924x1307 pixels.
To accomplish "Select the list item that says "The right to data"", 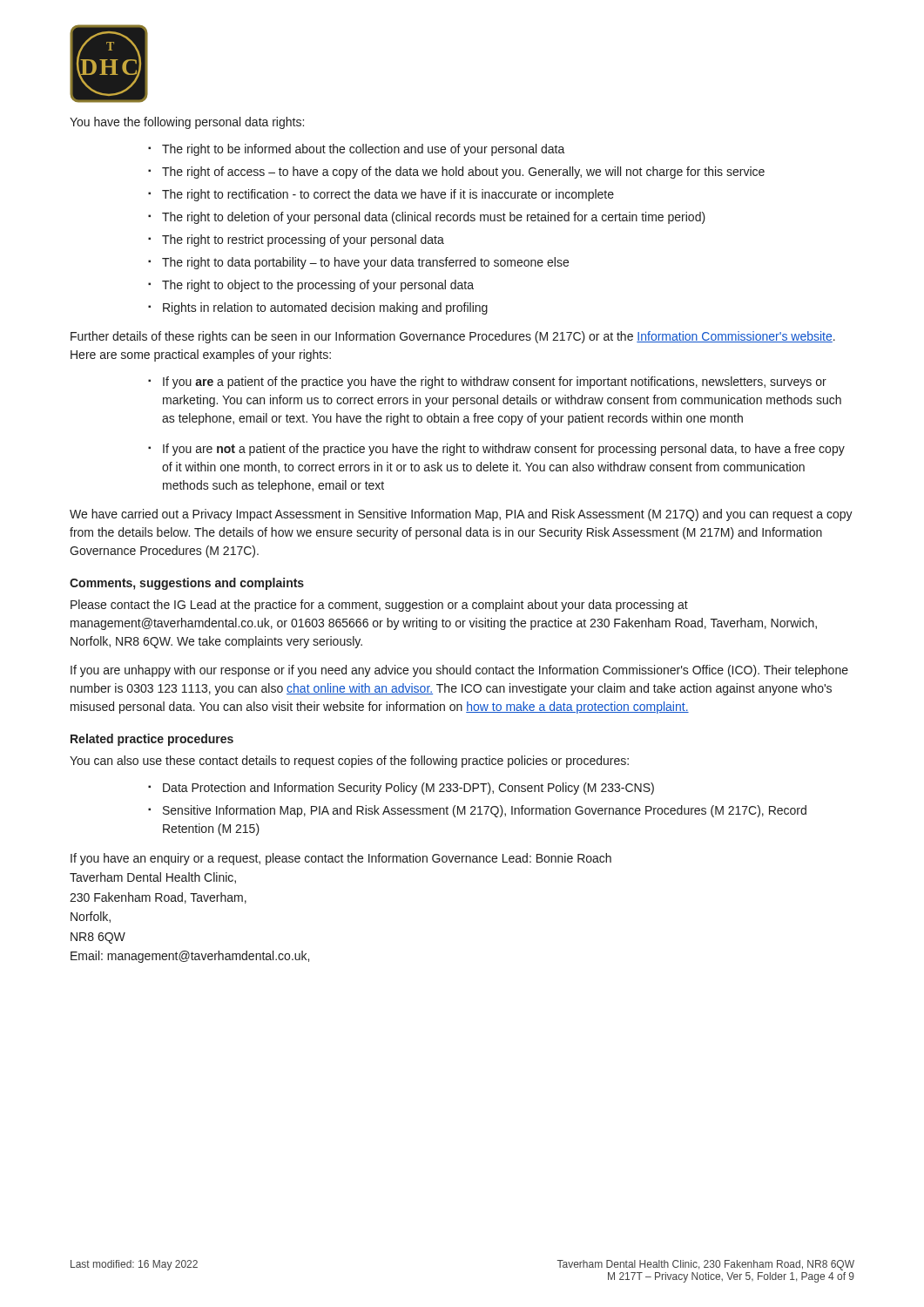I will 366,262.
